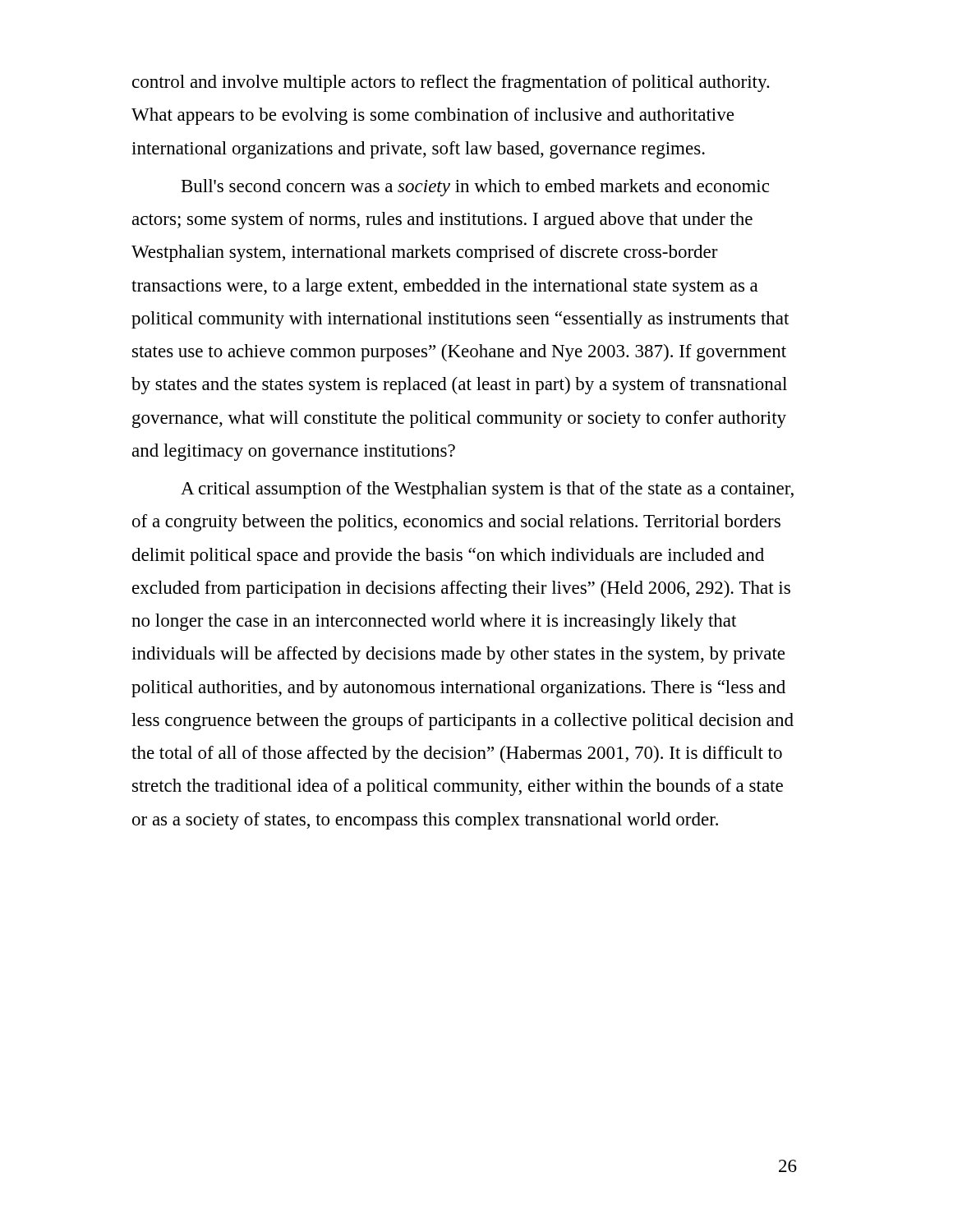Click the passage that begins "A critical assumption of the Westphalian system"
Image resolution: width=953 pixels, height=1232 pixels.
click(x=464, y=654)
